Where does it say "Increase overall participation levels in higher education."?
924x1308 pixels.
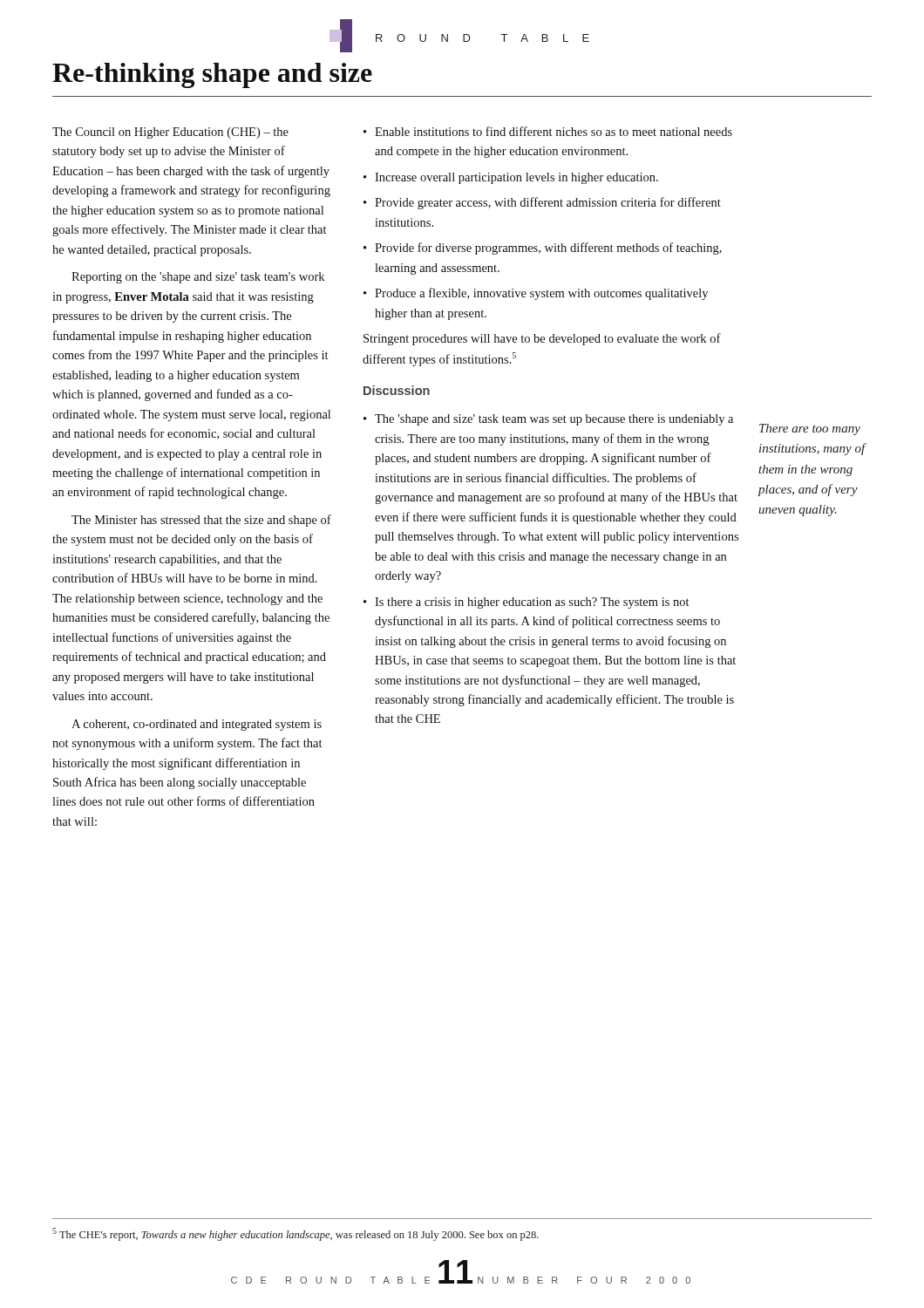[x=553, y=177]
